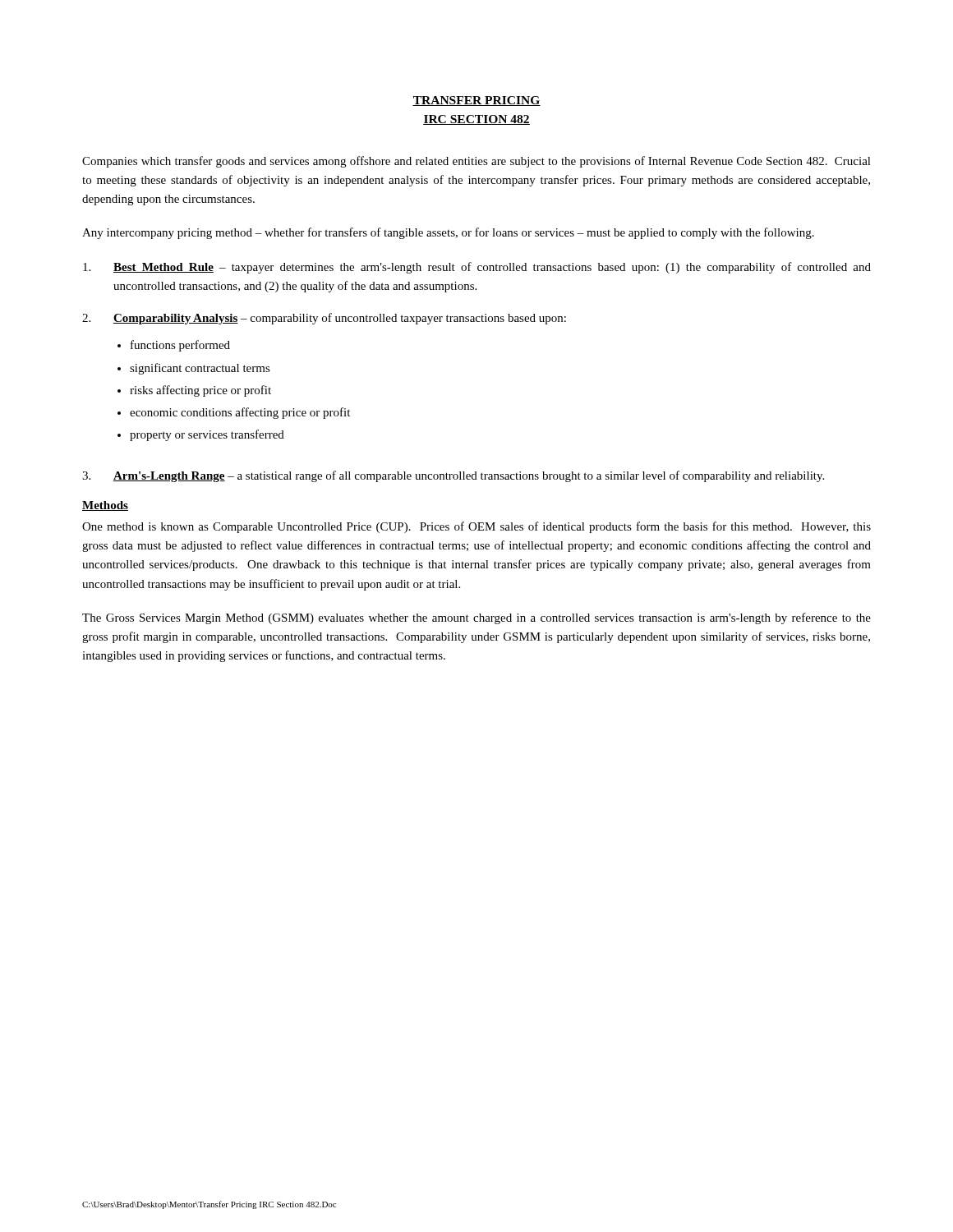Select the text block with the text "Companies which transfer goods and services among"
Screen dimensions: 1232x953
click(x=476, y=180)
